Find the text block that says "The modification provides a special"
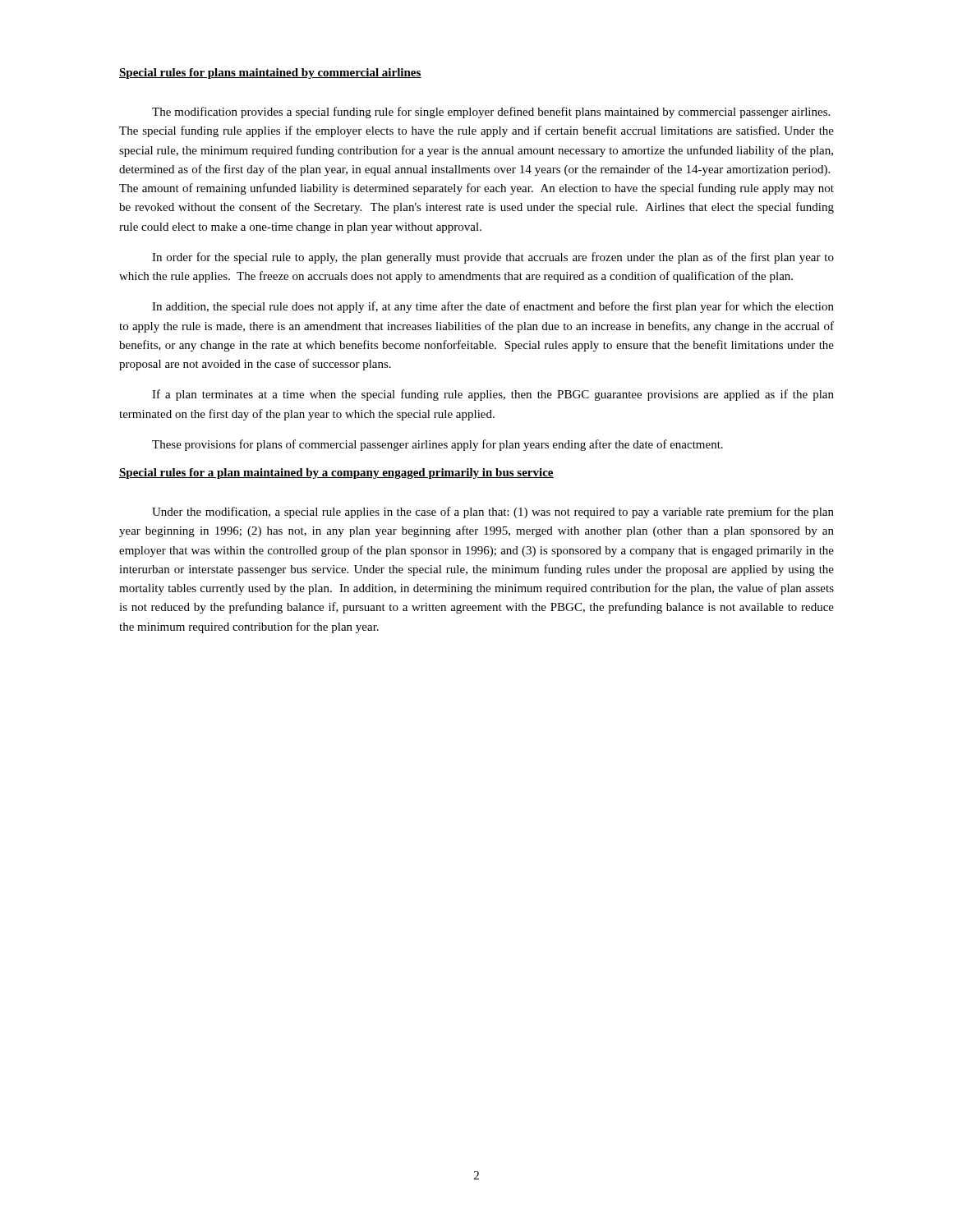The image size is (953, 1232). click(x=476, y=169)
